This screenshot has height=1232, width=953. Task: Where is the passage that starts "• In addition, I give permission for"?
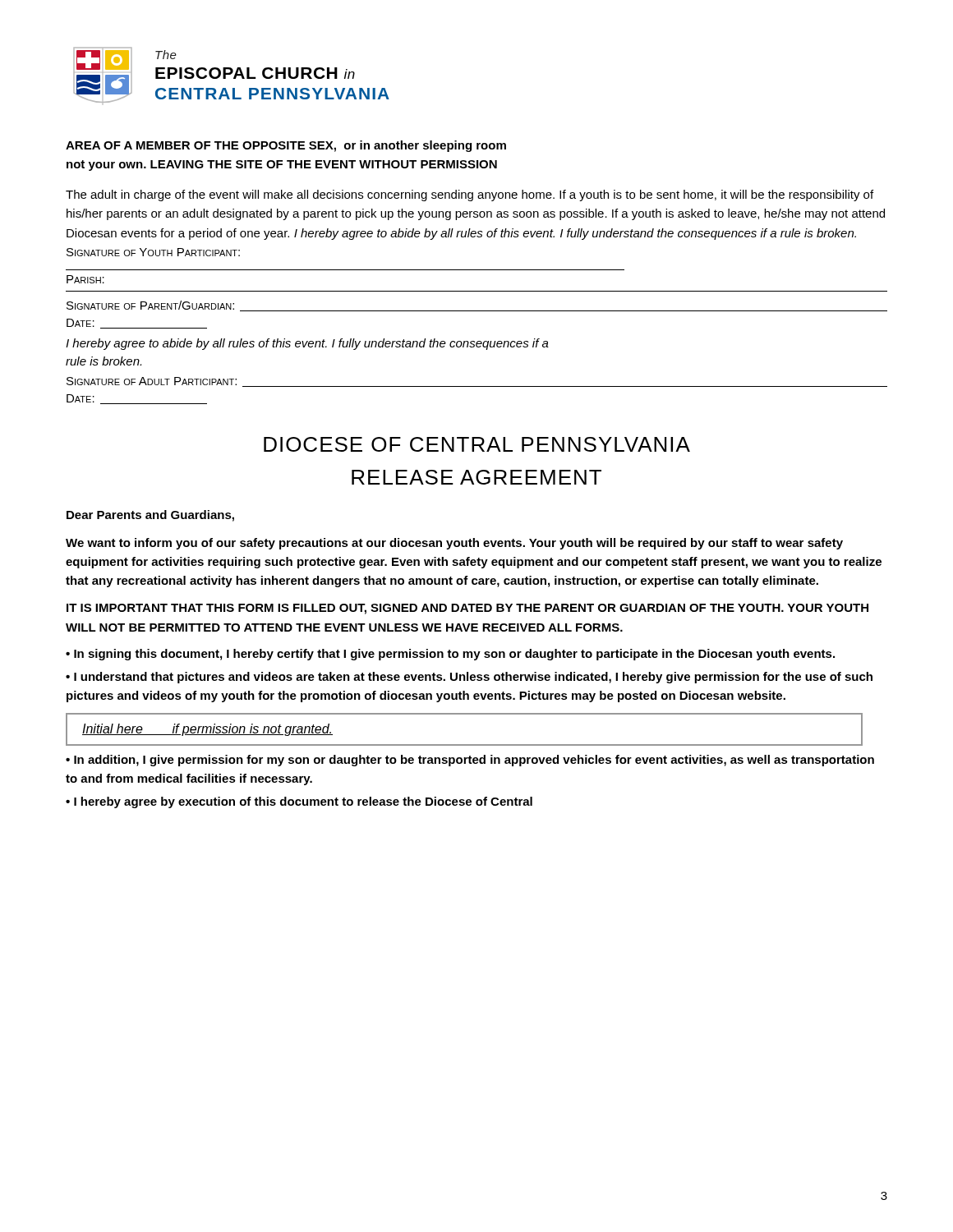click(x=470, y=769)
